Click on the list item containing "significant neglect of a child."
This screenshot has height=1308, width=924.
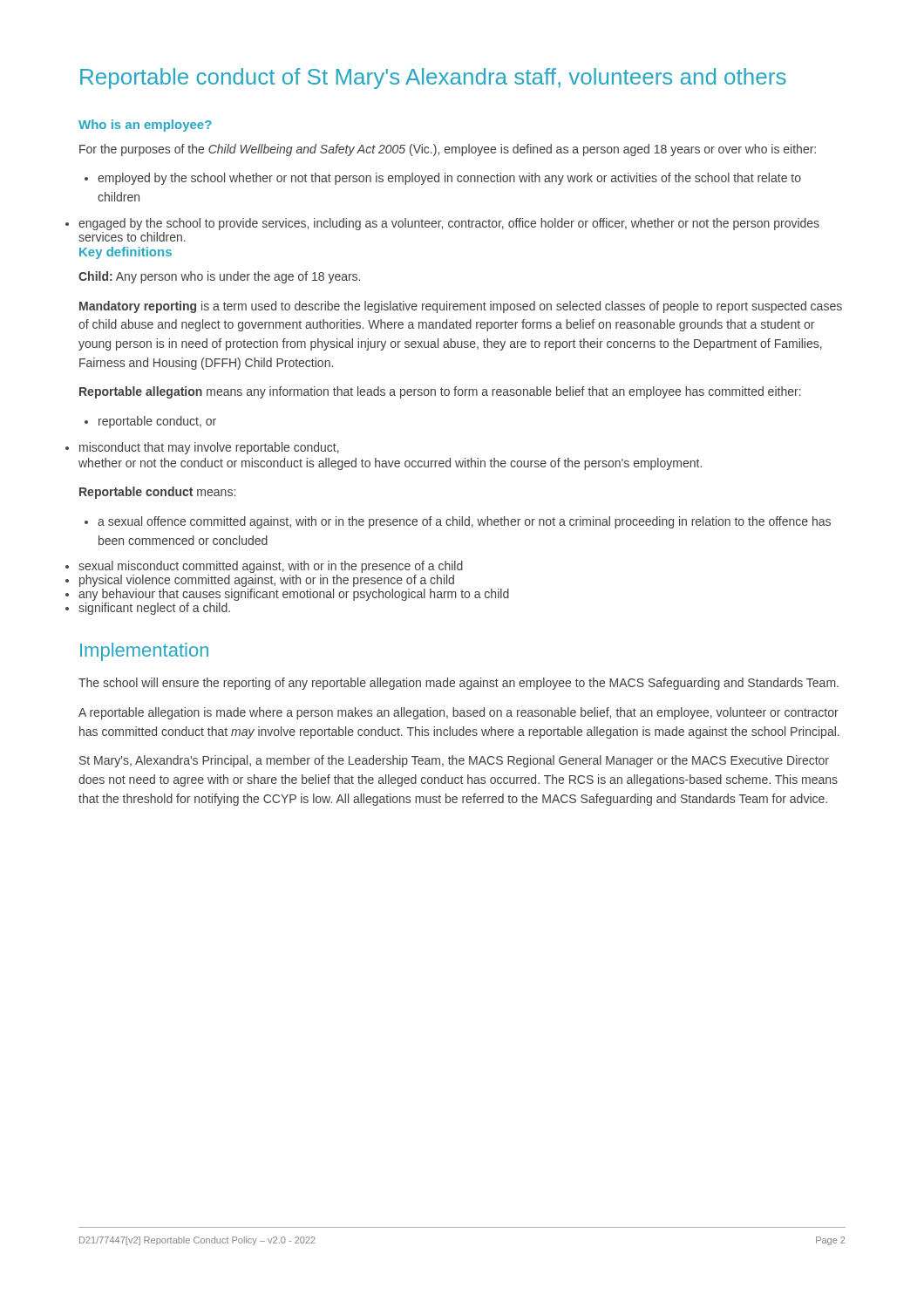click(x=462, y=608)
